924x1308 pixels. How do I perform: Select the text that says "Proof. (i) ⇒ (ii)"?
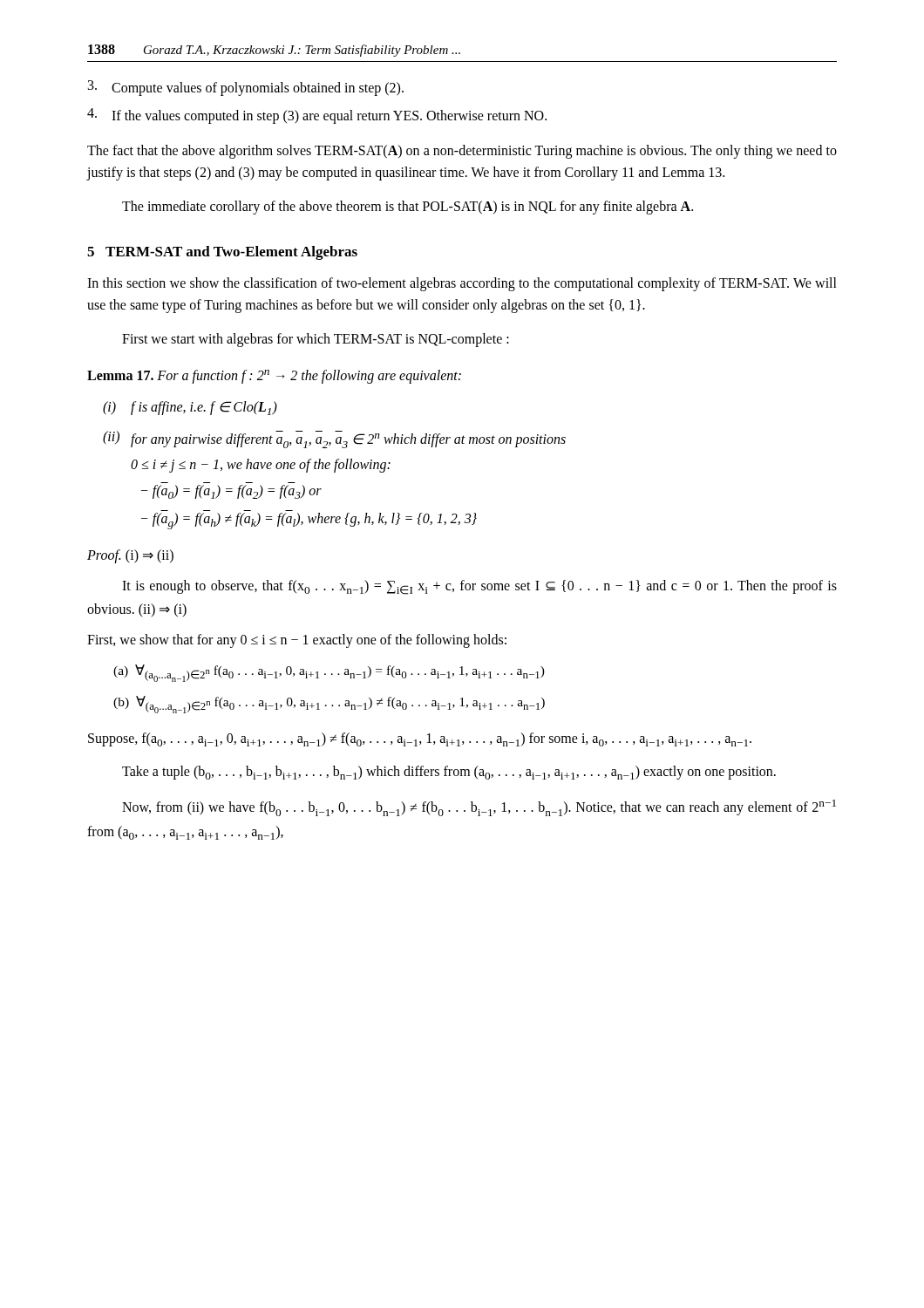pos(131,555)
